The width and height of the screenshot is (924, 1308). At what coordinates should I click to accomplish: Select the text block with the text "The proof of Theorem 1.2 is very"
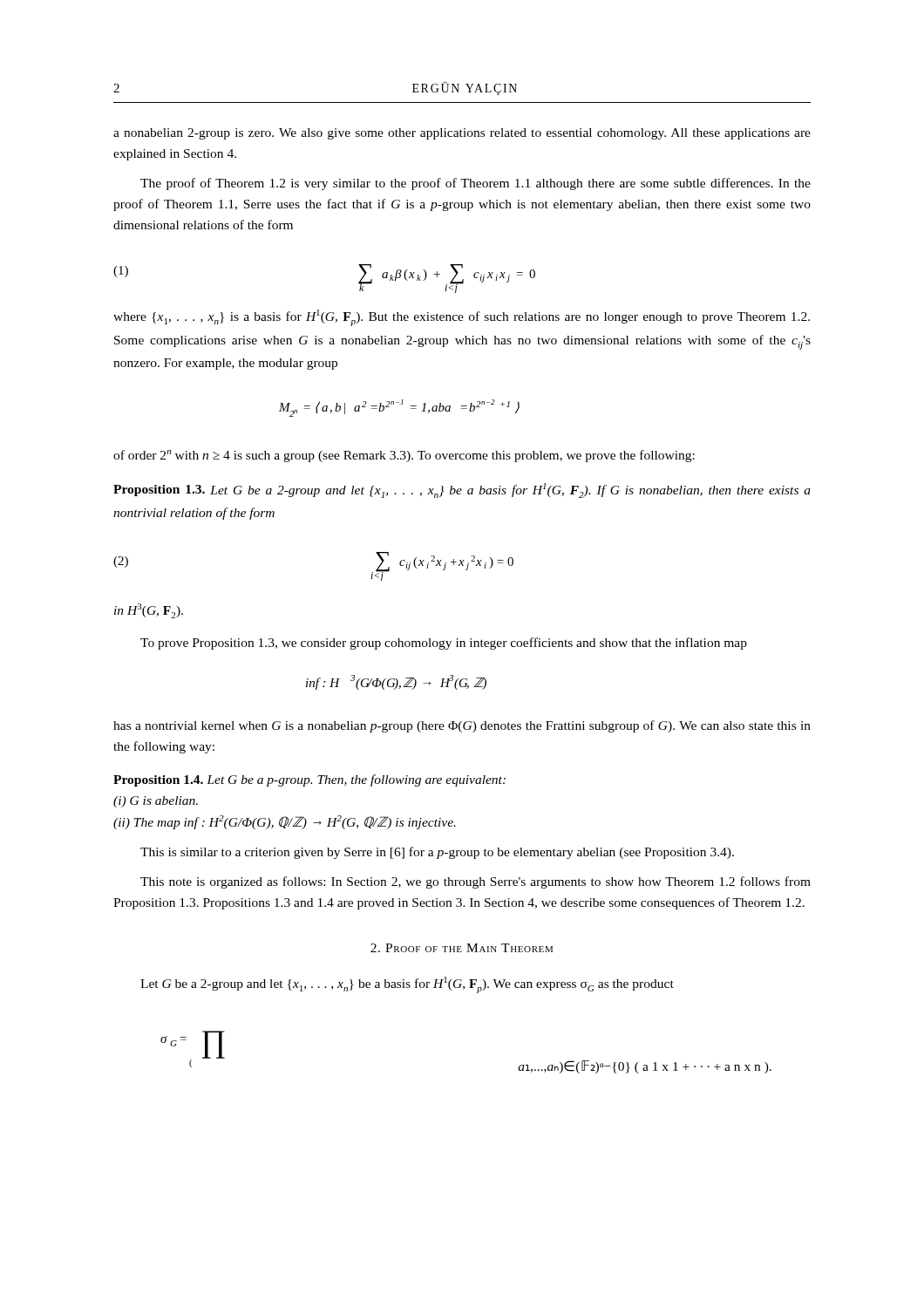[462, 204]
